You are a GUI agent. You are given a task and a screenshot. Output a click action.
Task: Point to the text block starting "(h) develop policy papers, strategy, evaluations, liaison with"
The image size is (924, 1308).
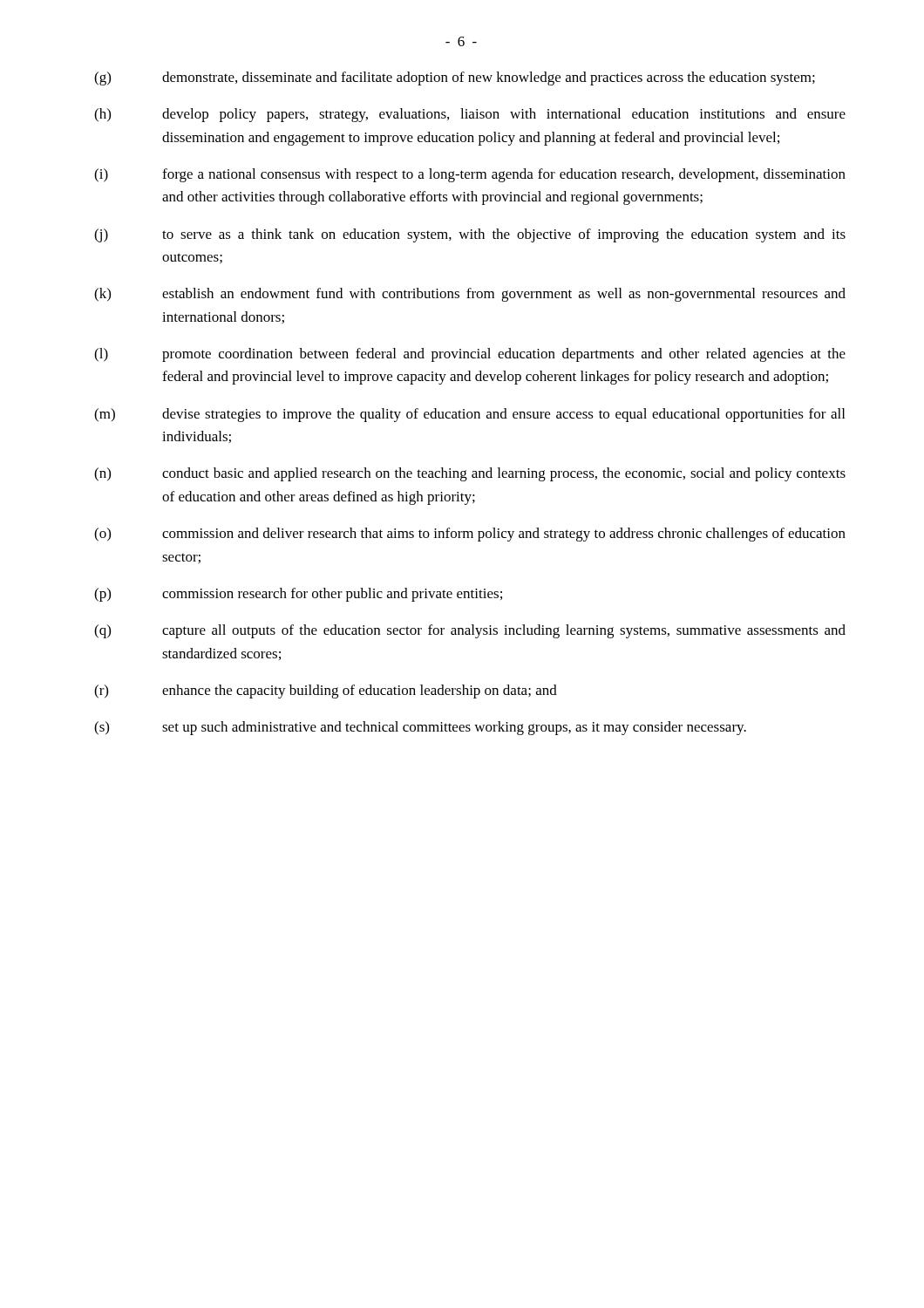pyautogui.click(x=470, y=126)
